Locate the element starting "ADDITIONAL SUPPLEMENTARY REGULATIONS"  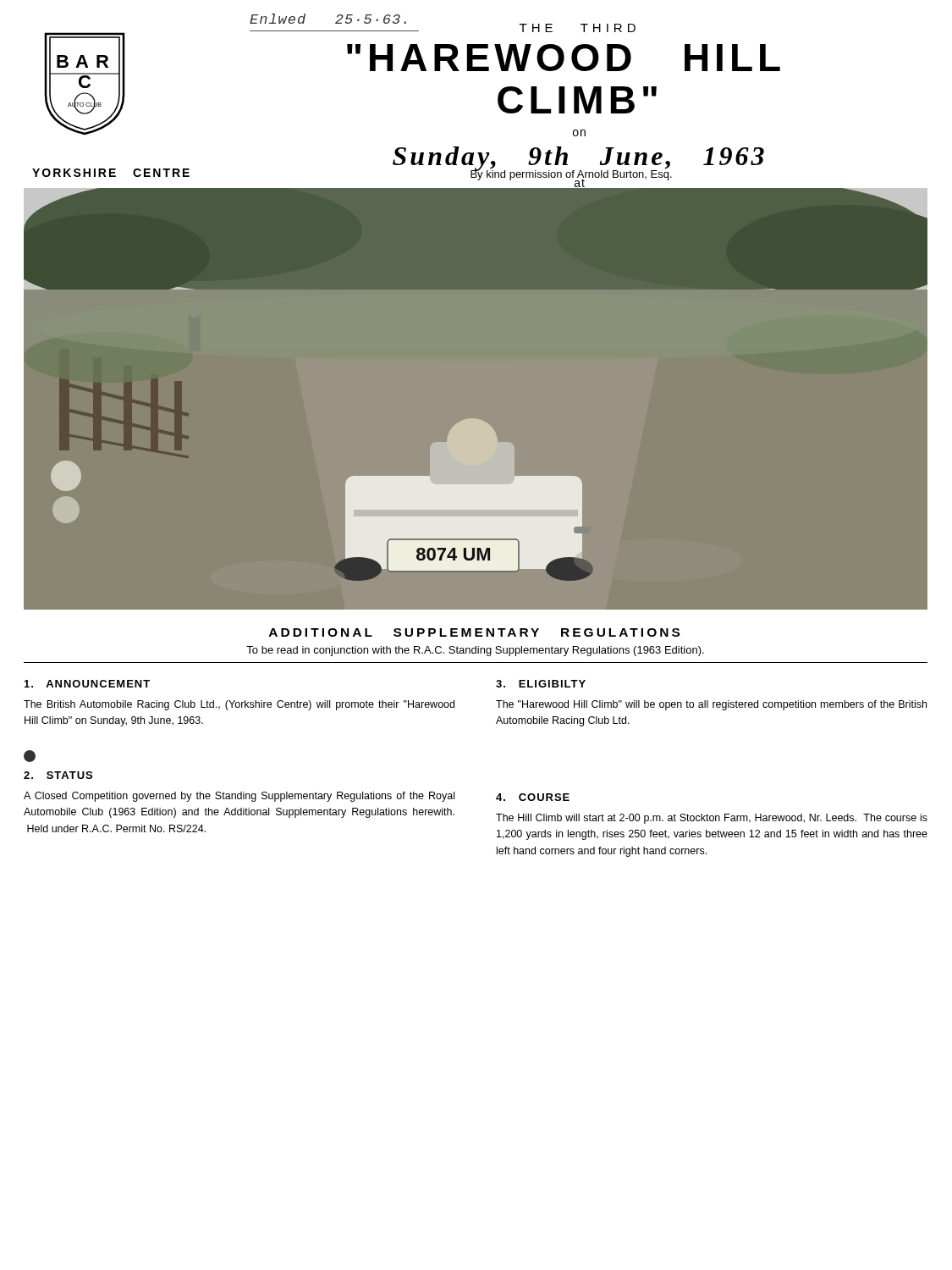[476, 632]
